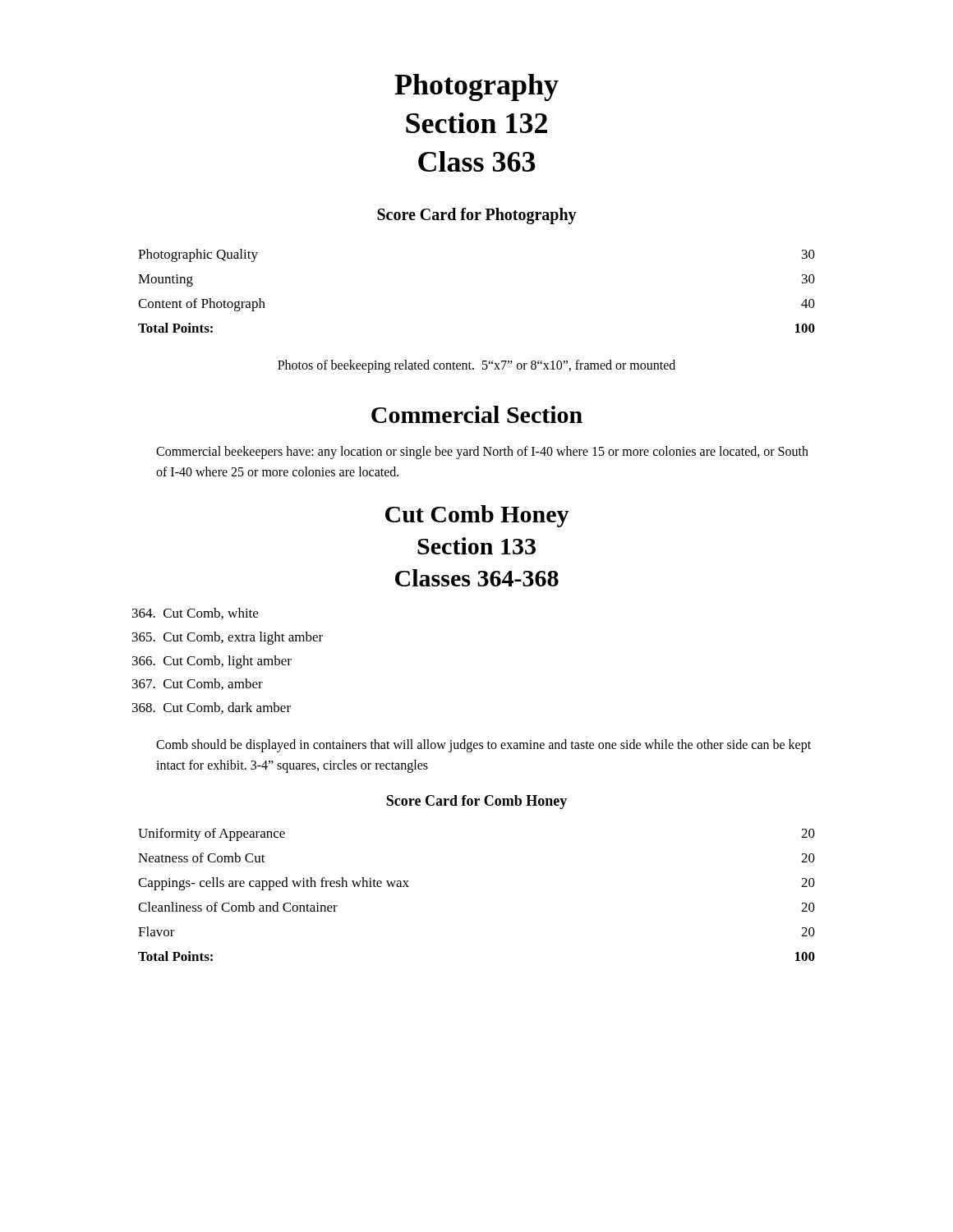
Task: Click on the region starting "Cut Comb HoneySection 133Classes"
Action: point(476,546)
